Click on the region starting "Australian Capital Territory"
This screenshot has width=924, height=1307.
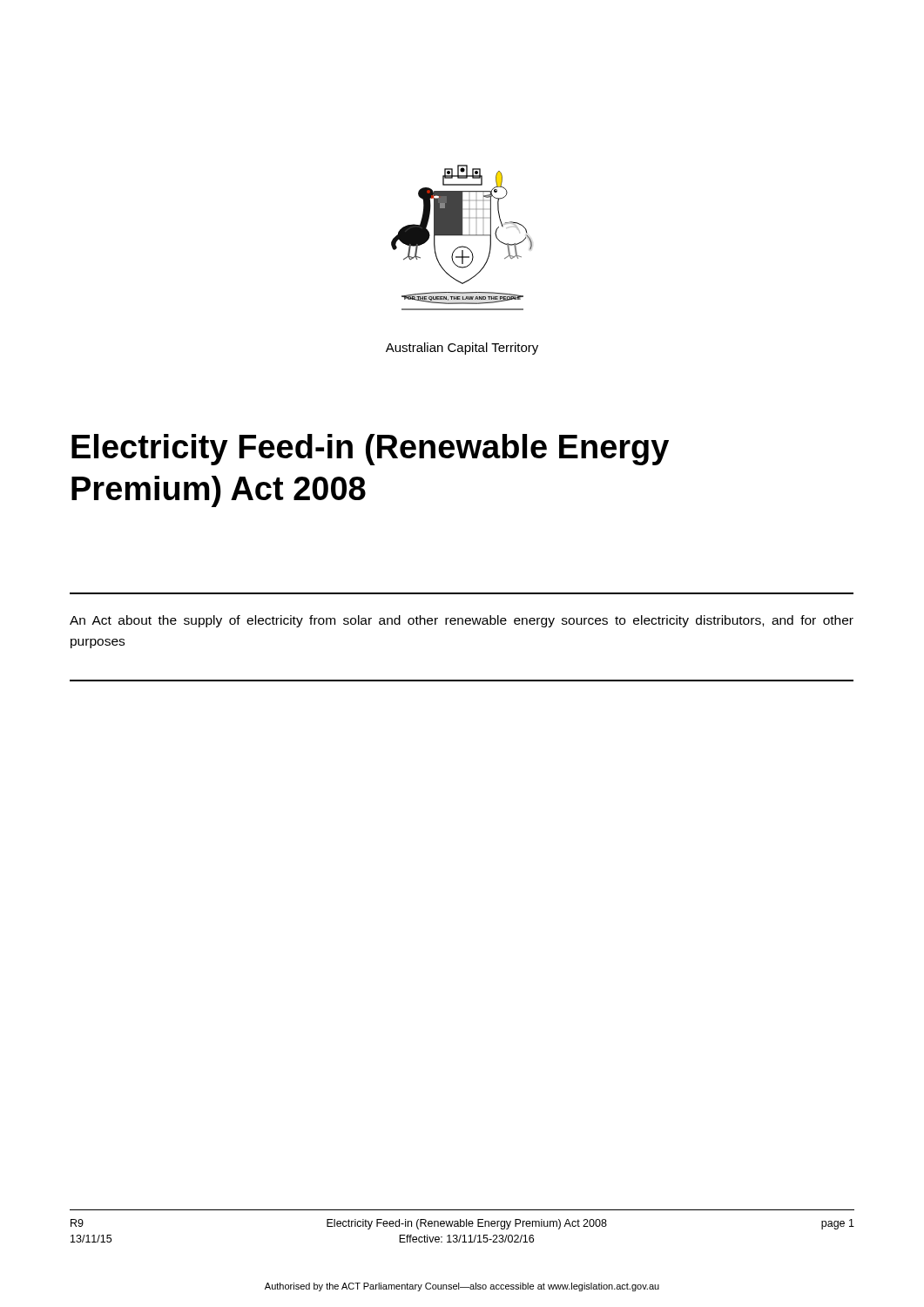[462, 347]
